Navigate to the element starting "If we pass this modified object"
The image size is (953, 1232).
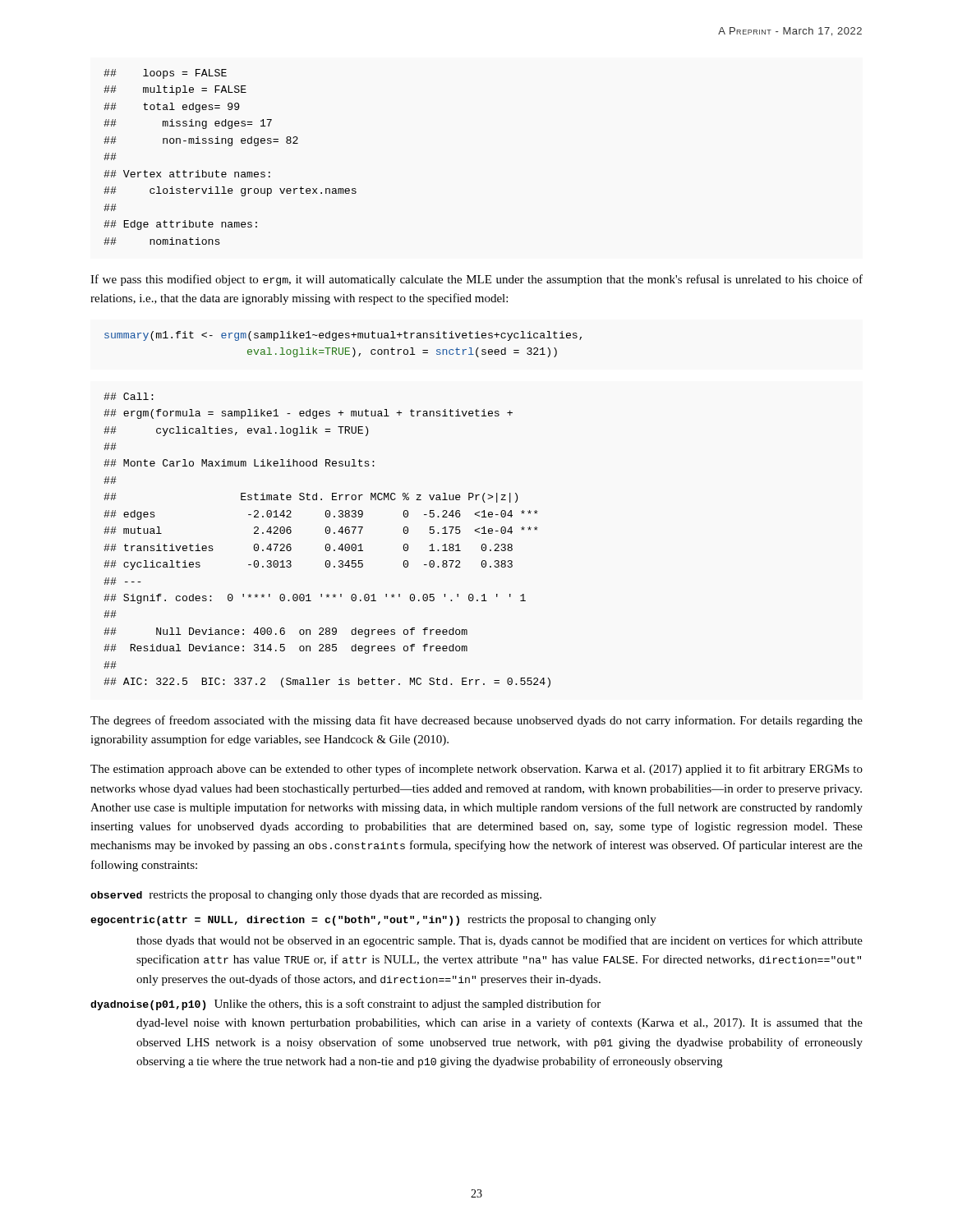pyautogui.click(x=476, y=289)
